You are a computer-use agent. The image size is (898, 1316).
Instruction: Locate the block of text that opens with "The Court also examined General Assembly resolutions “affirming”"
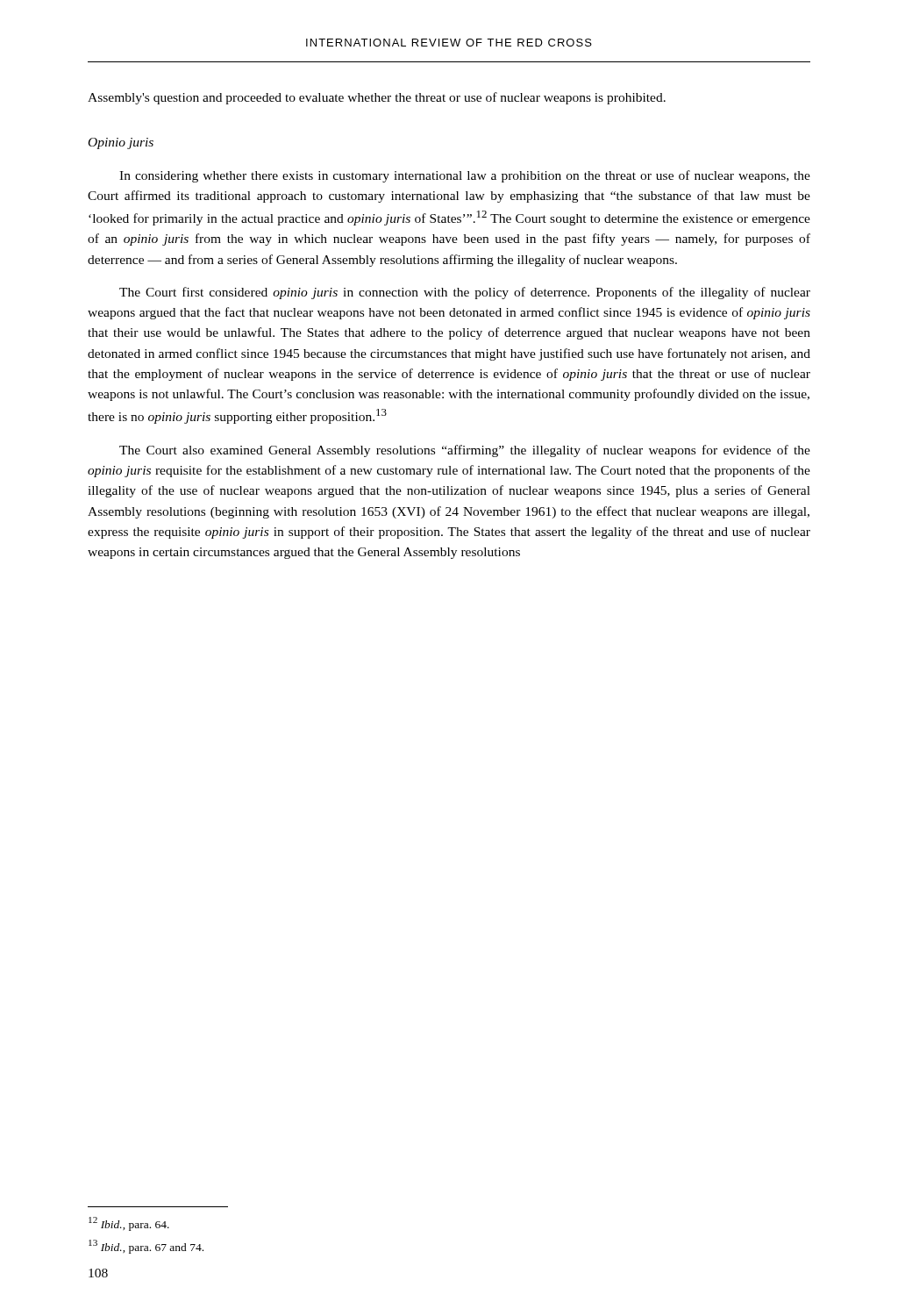point(449,501)
